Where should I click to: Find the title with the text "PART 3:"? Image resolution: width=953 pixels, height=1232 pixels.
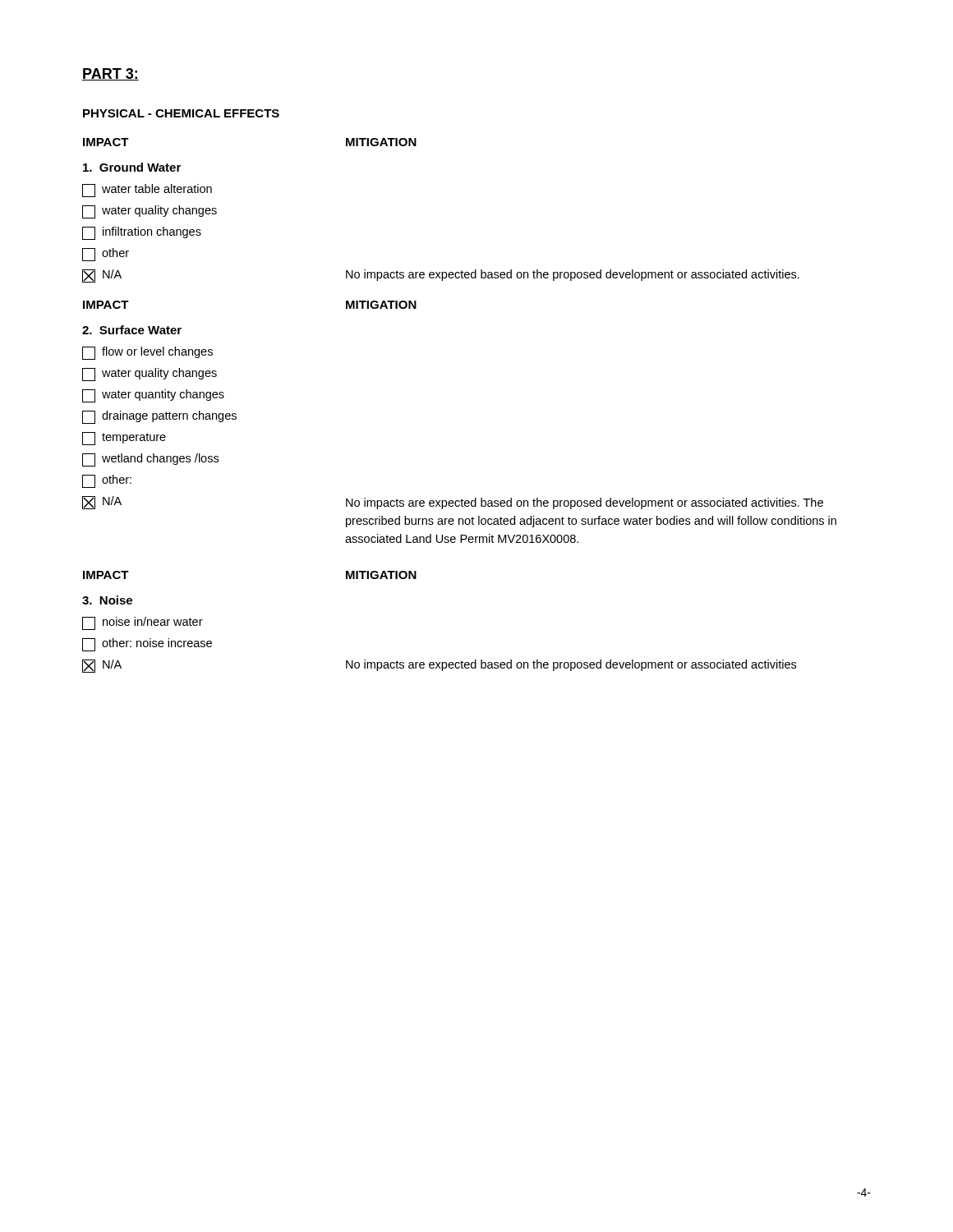pos(110,74)
